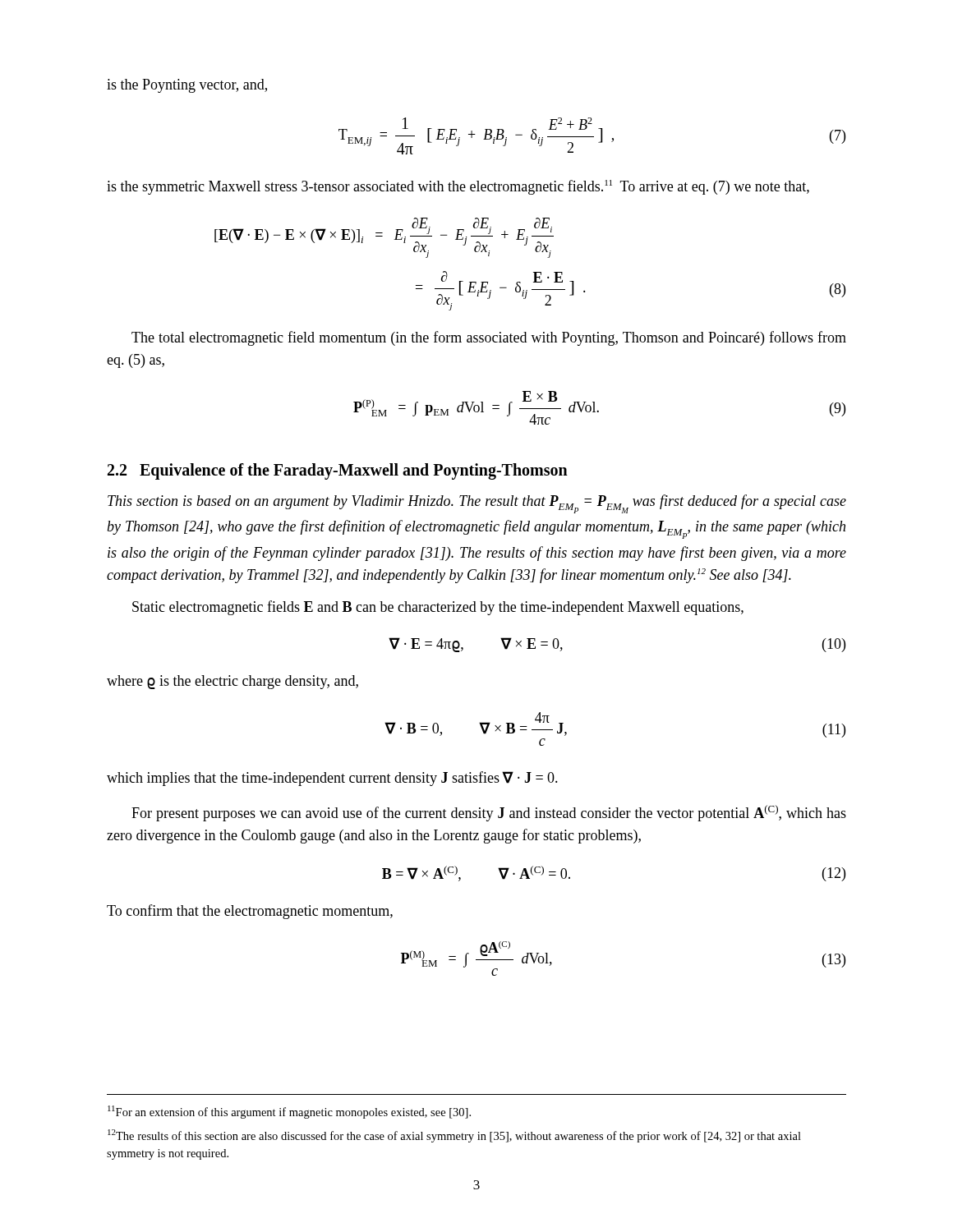Viewport: 953px width, 1232px height.
Task: Locate the block of text that opens with "is the symmetric"
Action: (458, 186)
